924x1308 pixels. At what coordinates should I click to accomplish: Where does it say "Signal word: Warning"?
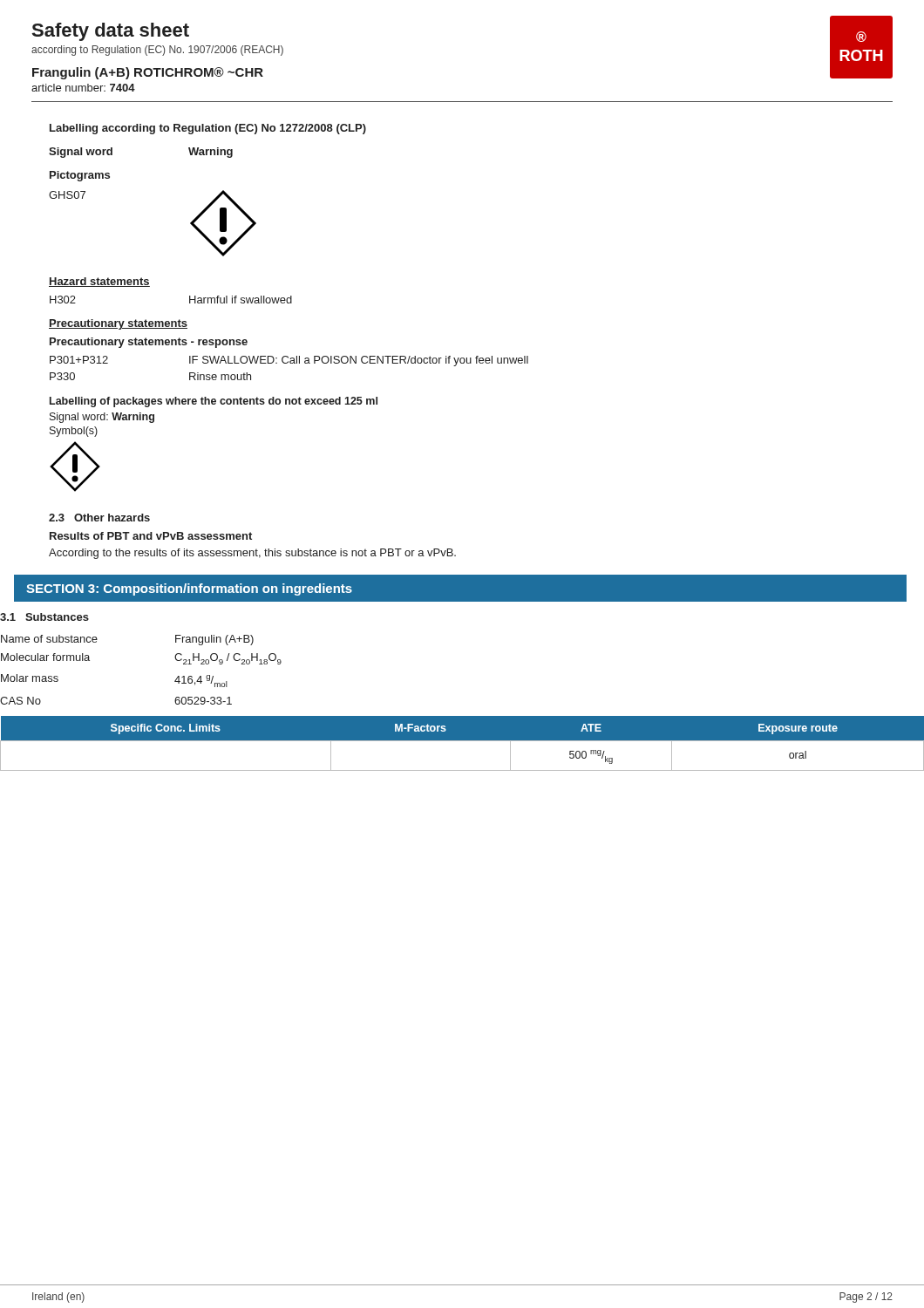pos(102,417)
